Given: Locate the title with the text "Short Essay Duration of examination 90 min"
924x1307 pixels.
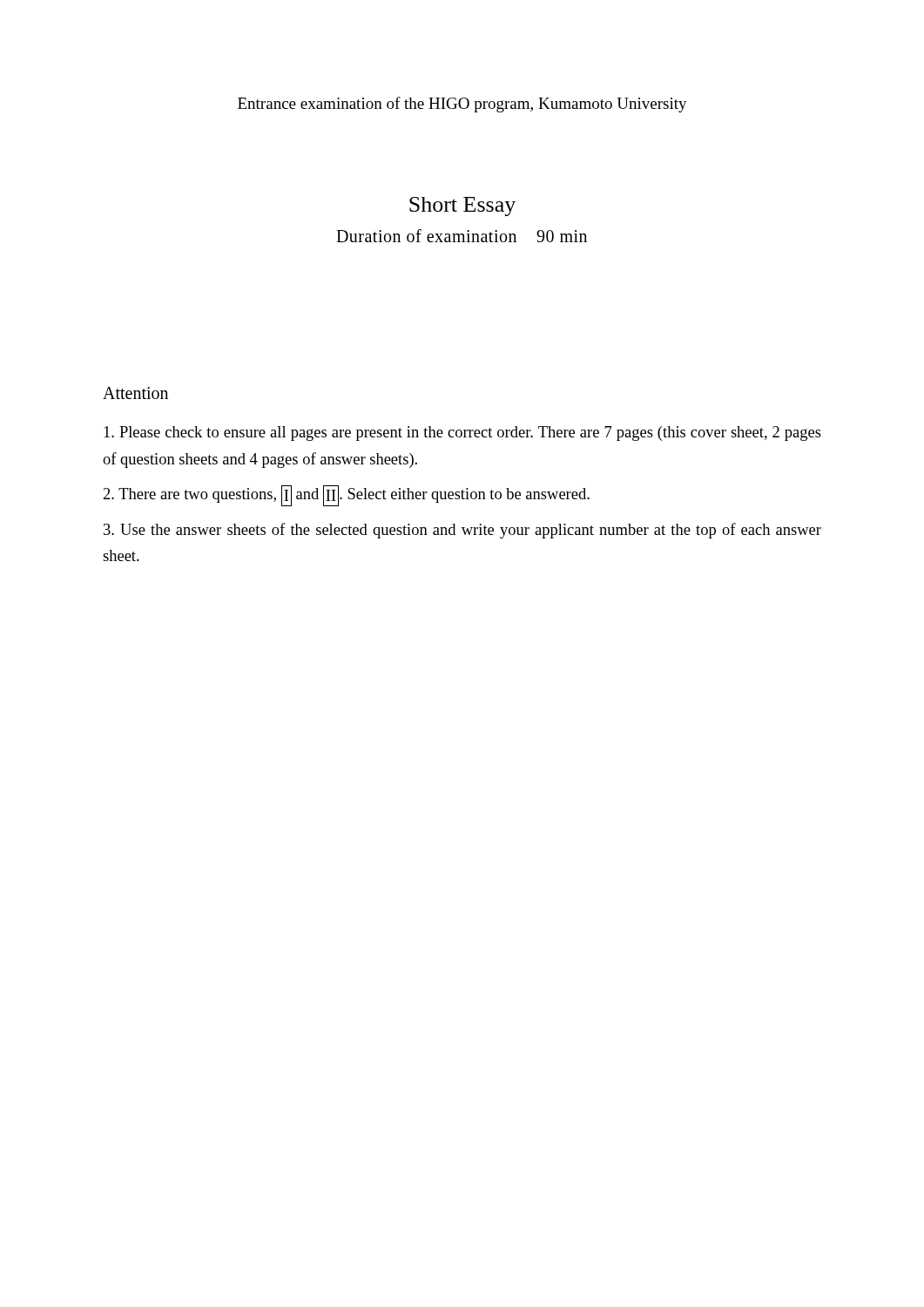Looking at the screenshot, I should click(x=462, y=219).
